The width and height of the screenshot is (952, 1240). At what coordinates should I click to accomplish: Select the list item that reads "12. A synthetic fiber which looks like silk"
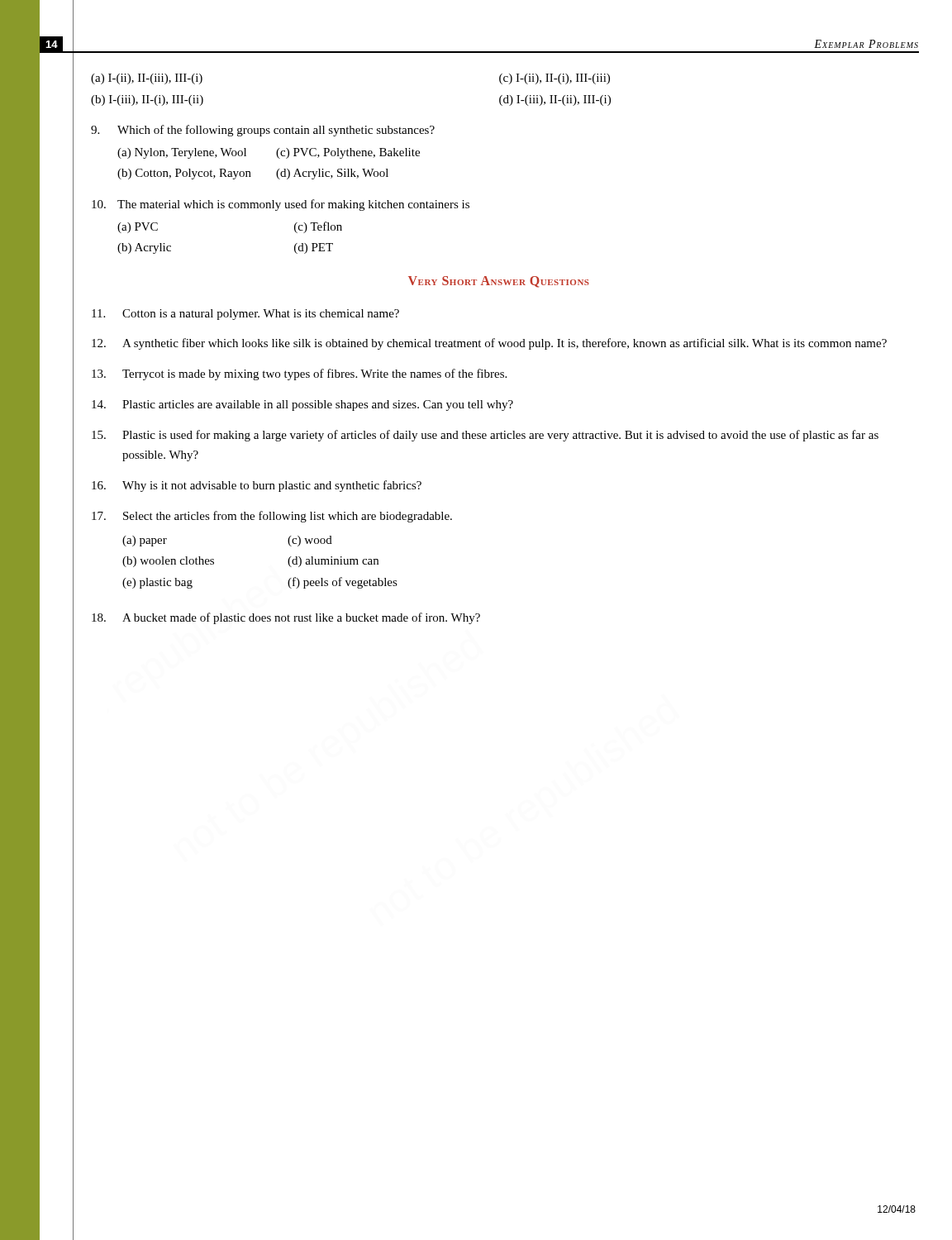499,344
